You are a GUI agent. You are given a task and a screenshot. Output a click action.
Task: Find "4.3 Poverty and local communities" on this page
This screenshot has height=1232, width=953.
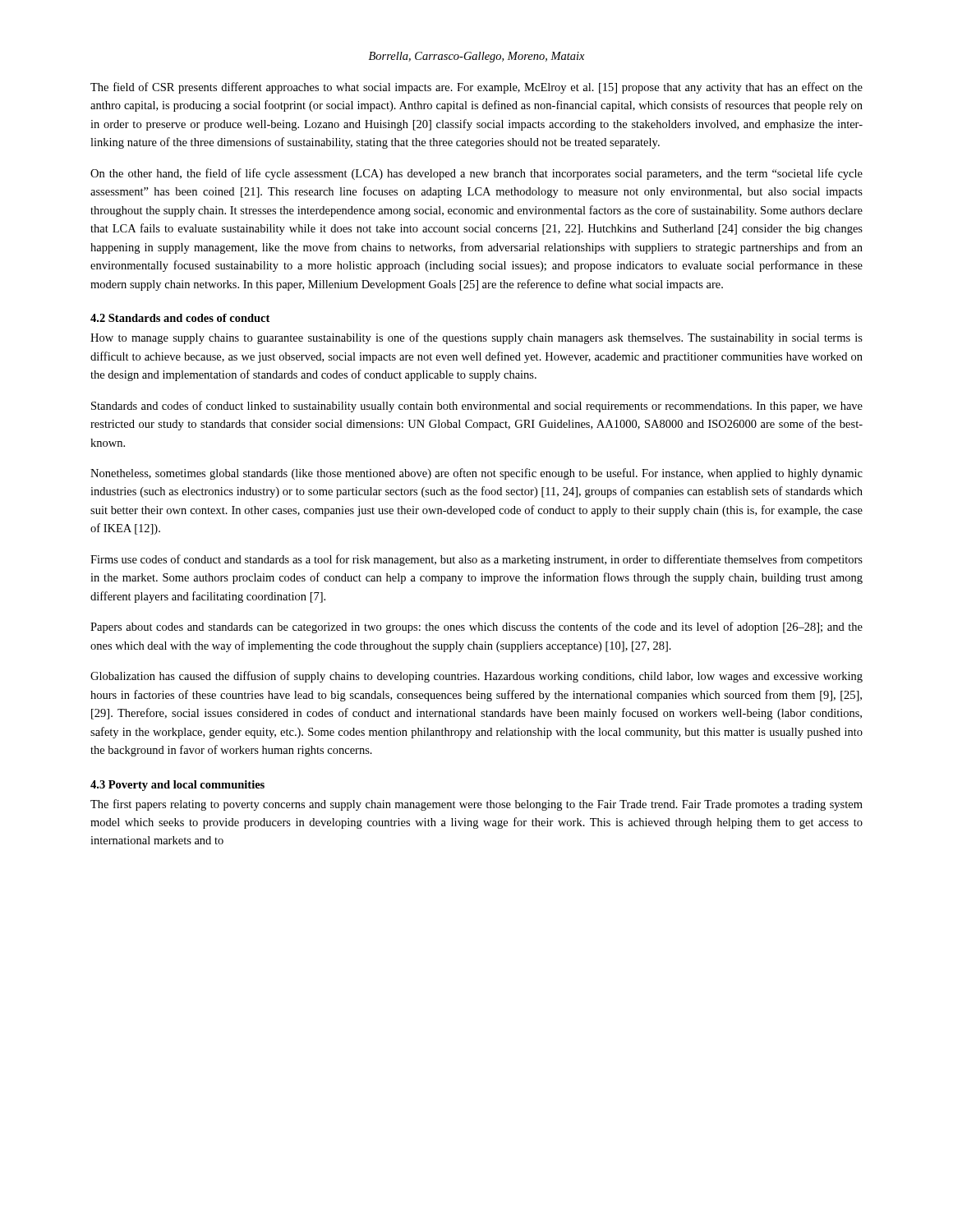[x=178, y=784]
